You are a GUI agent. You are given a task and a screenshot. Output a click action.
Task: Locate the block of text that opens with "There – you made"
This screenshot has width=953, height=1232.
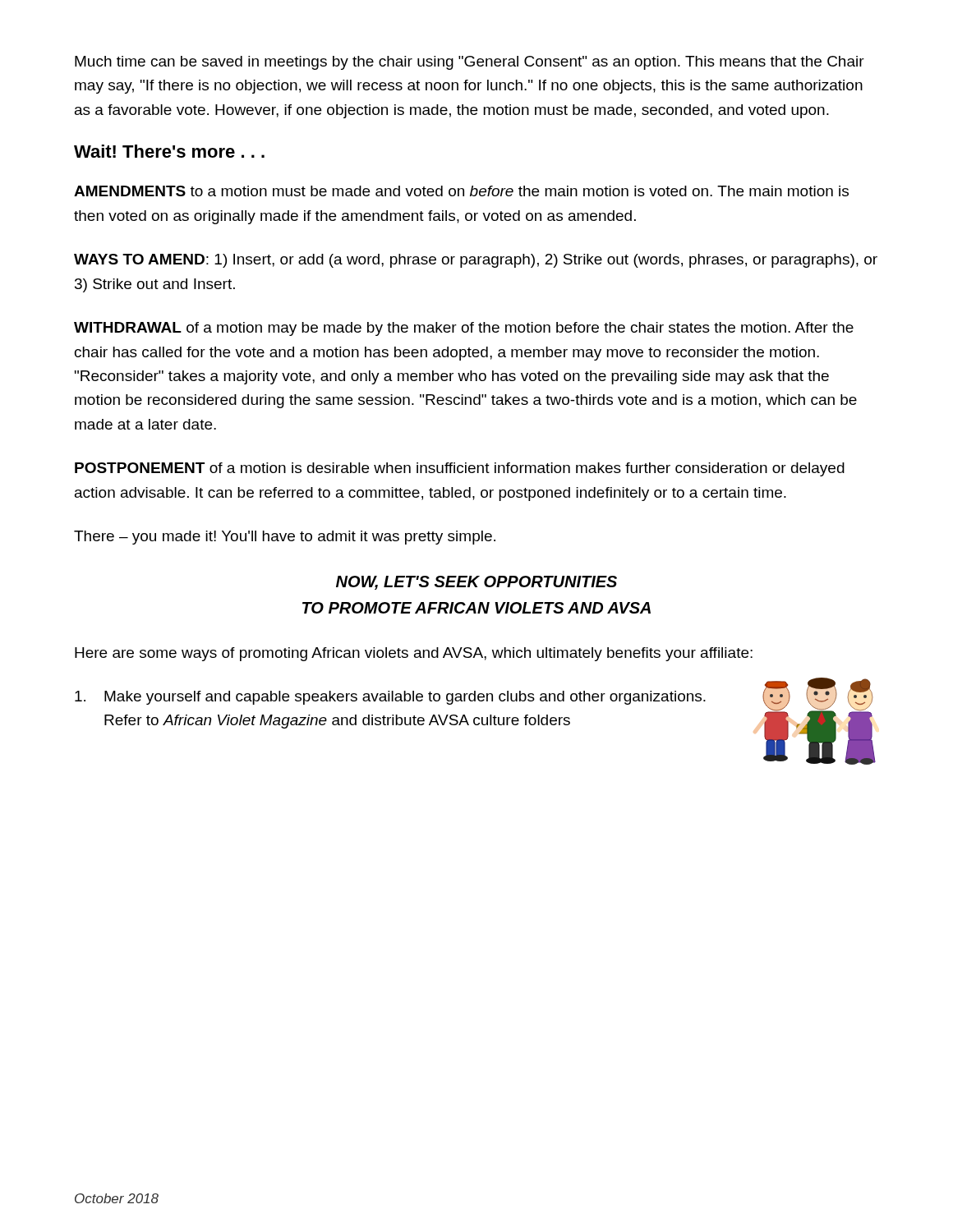(x=285, y=536)
